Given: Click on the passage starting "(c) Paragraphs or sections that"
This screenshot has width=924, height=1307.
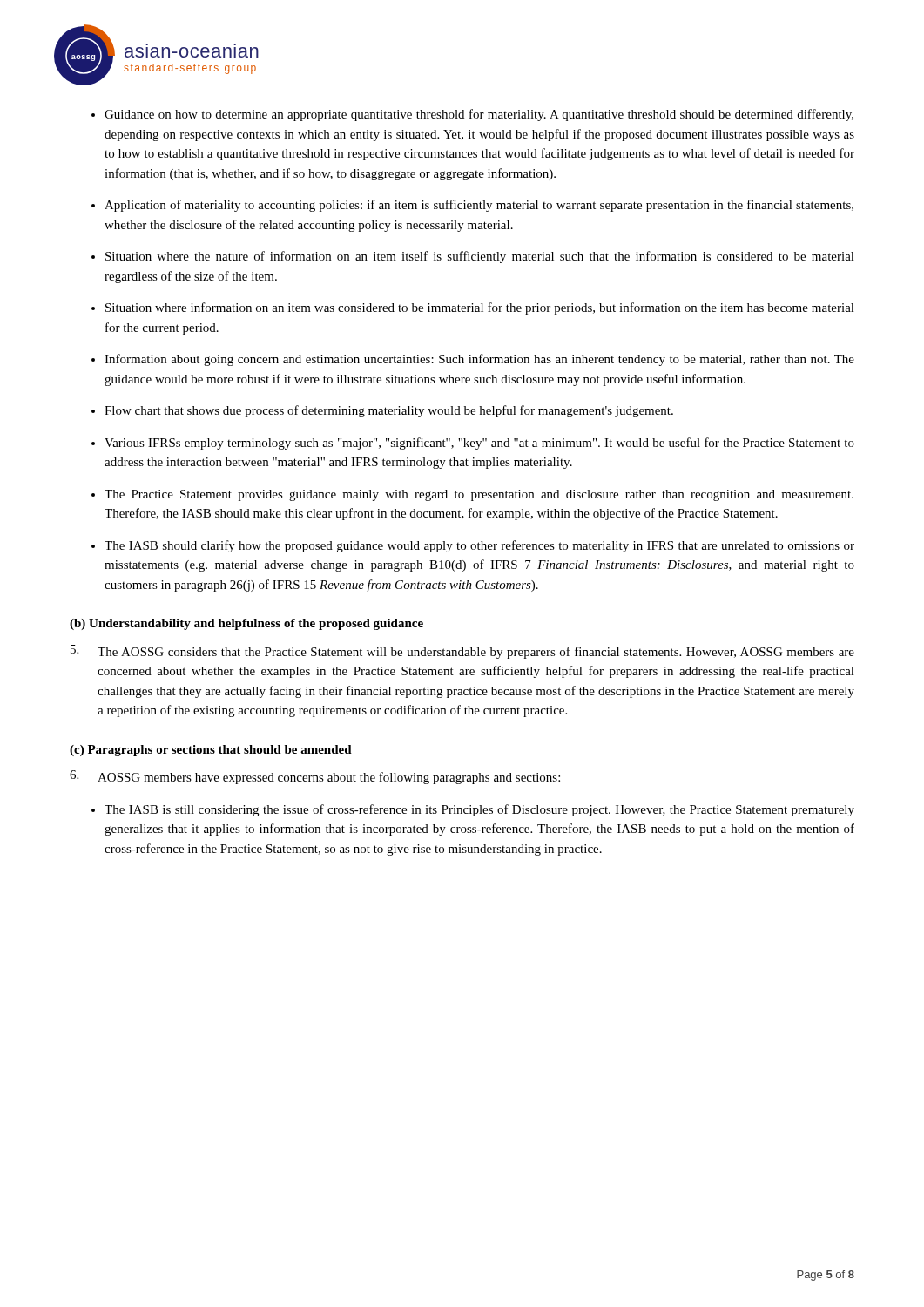Looking at the screenshot, I should click(211, 749).
